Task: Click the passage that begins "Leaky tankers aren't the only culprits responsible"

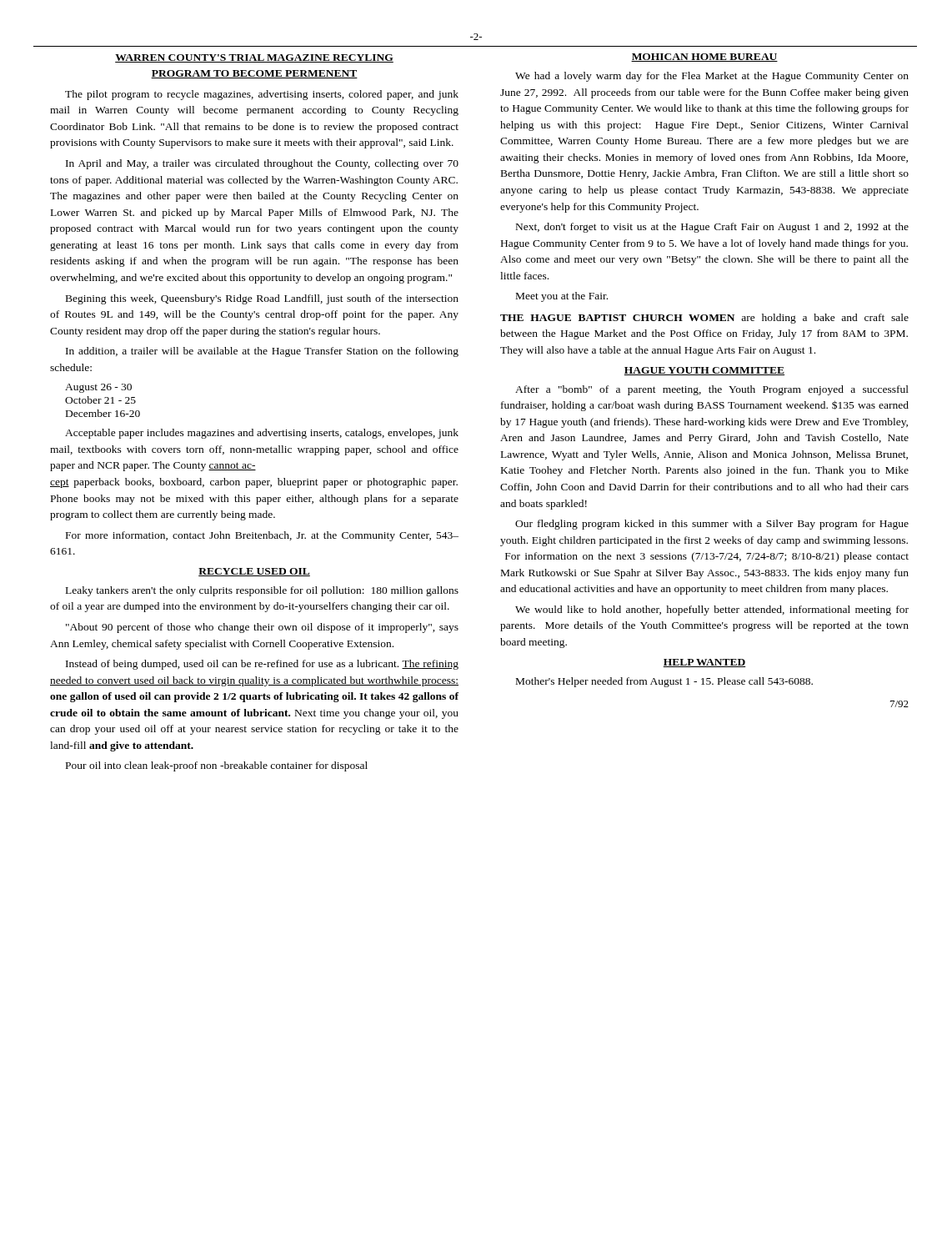Action: pos(254,678)
